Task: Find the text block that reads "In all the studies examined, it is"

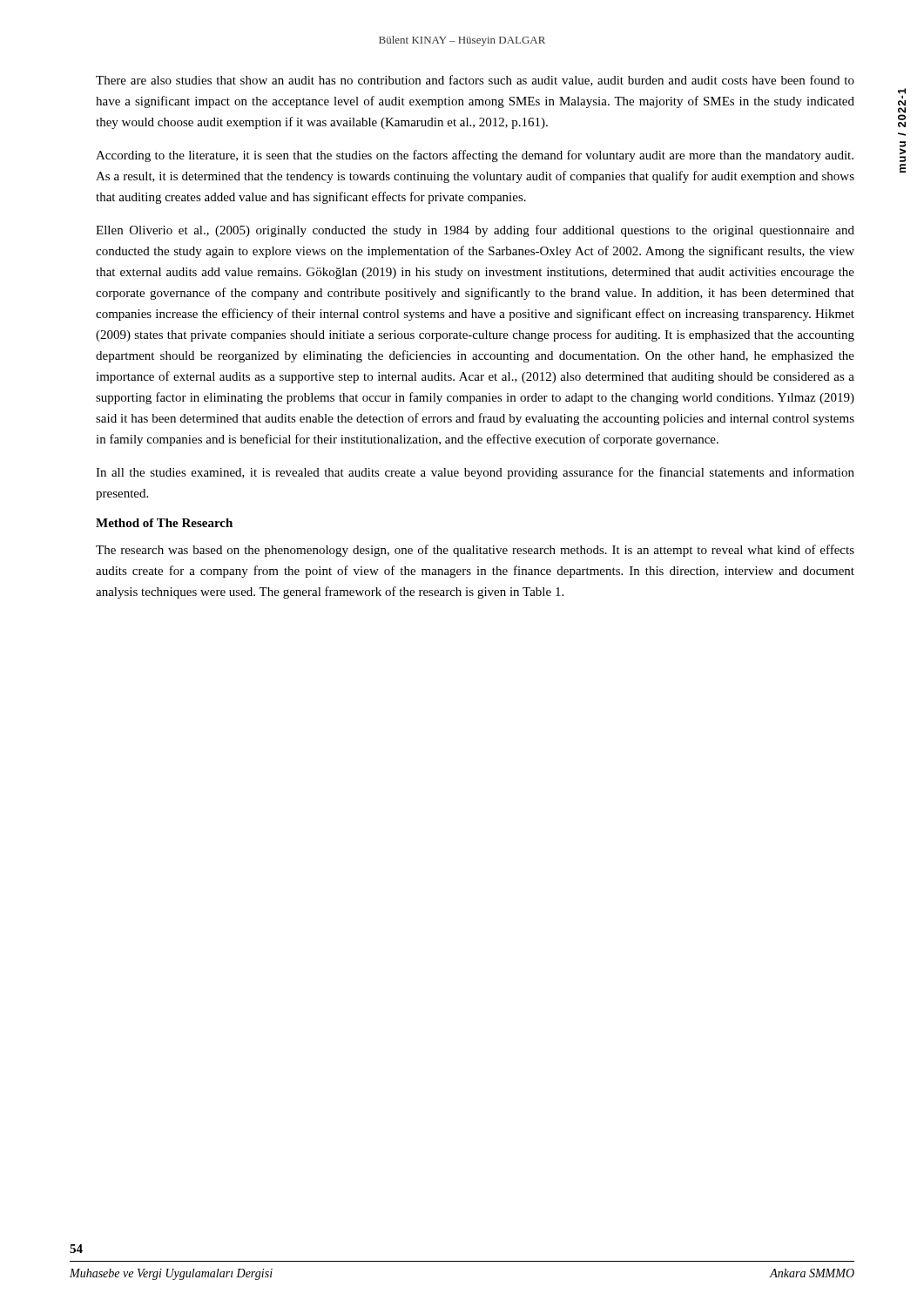Action: (475, 483)
